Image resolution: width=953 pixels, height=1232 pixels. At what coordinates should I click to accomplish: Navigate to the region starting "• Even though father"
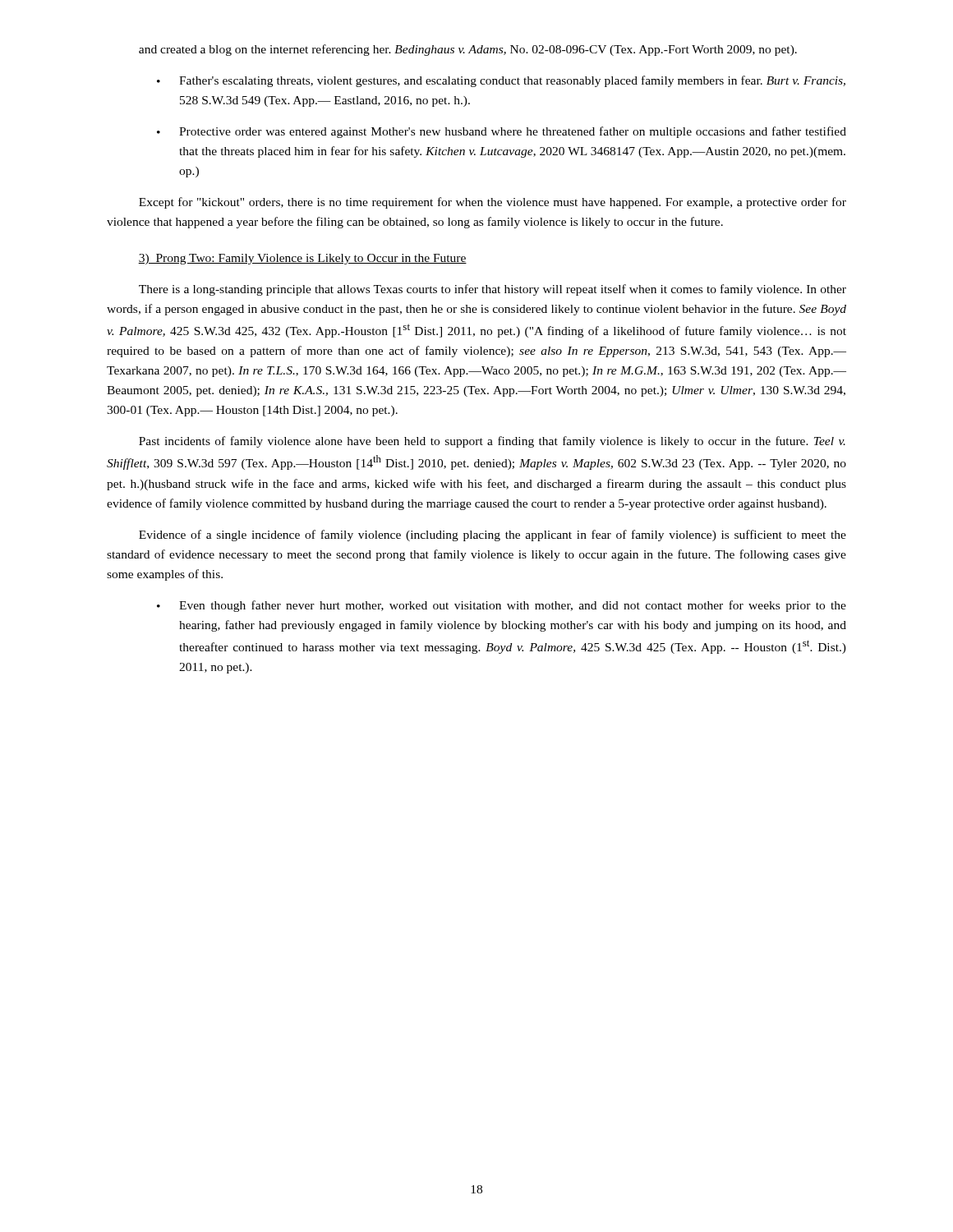(x=501, y=636)
